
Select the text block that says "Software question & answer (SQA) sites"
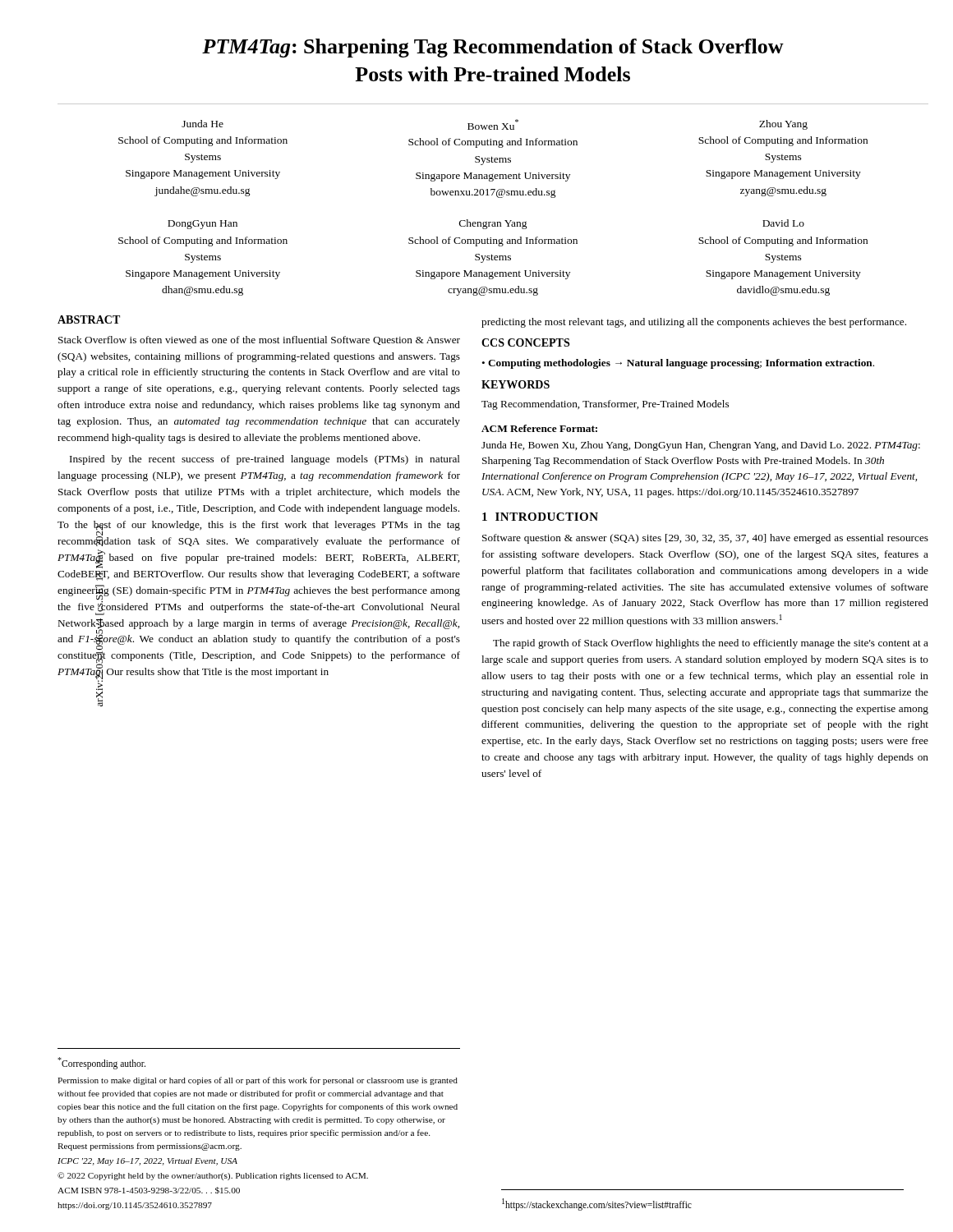pos(705,656)
